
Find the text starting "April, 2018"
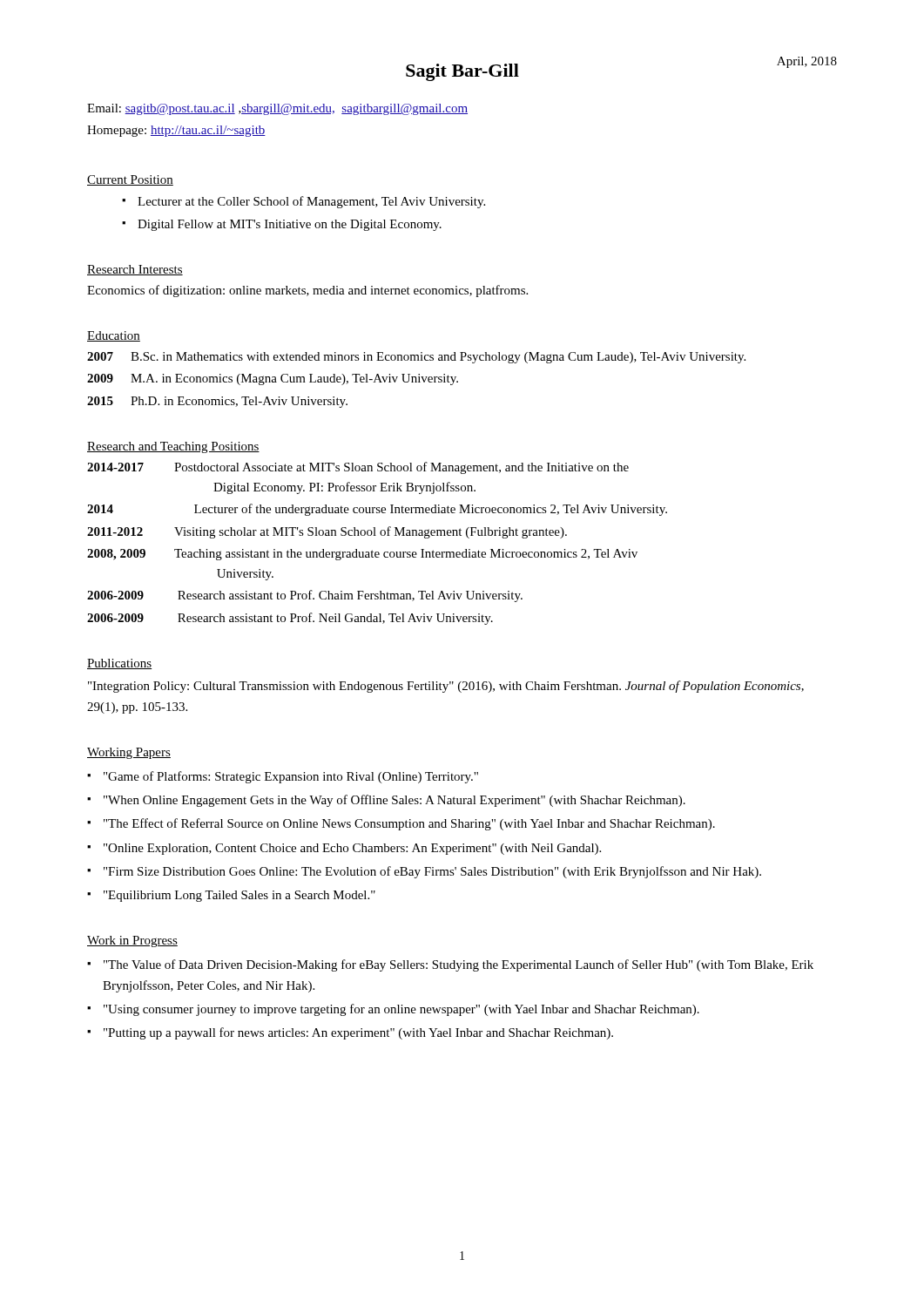[807, 61]
